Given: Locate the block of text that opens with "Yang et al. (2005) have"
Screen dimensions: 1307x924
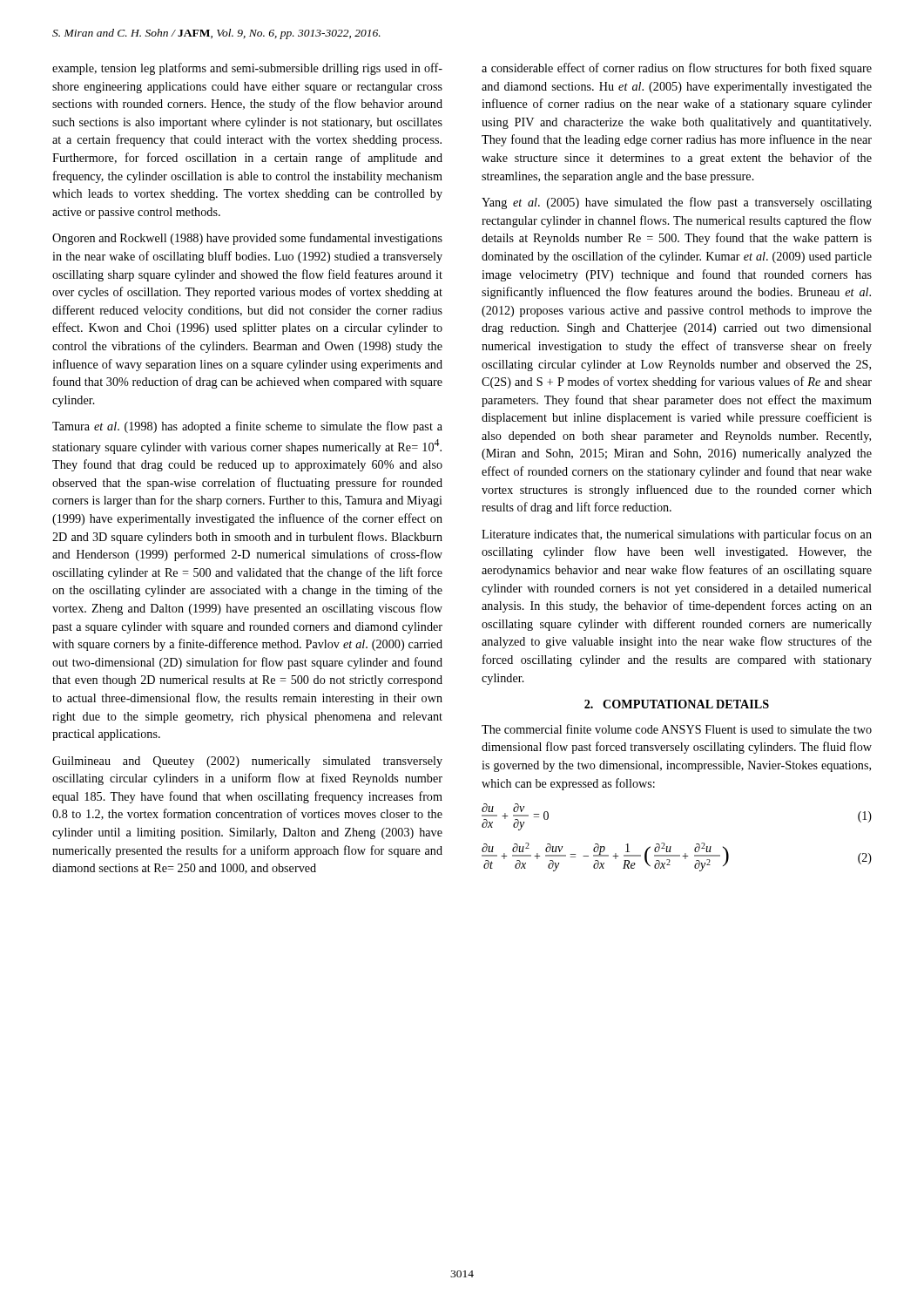Looking at the screenshot, I should click(x=677, y=355).
